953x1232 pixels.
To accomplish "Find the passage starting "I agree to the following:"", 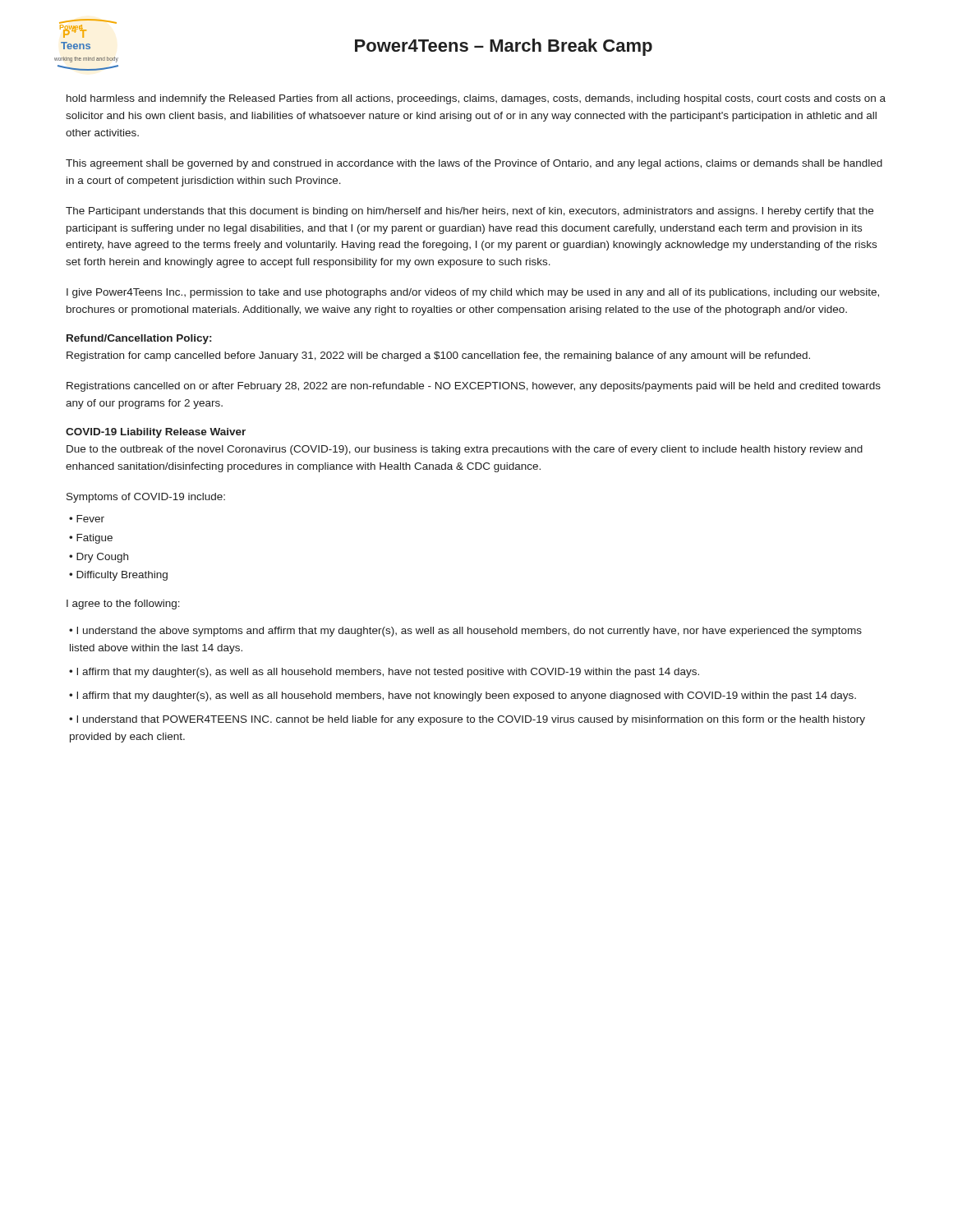I will (x=123, y=604).
